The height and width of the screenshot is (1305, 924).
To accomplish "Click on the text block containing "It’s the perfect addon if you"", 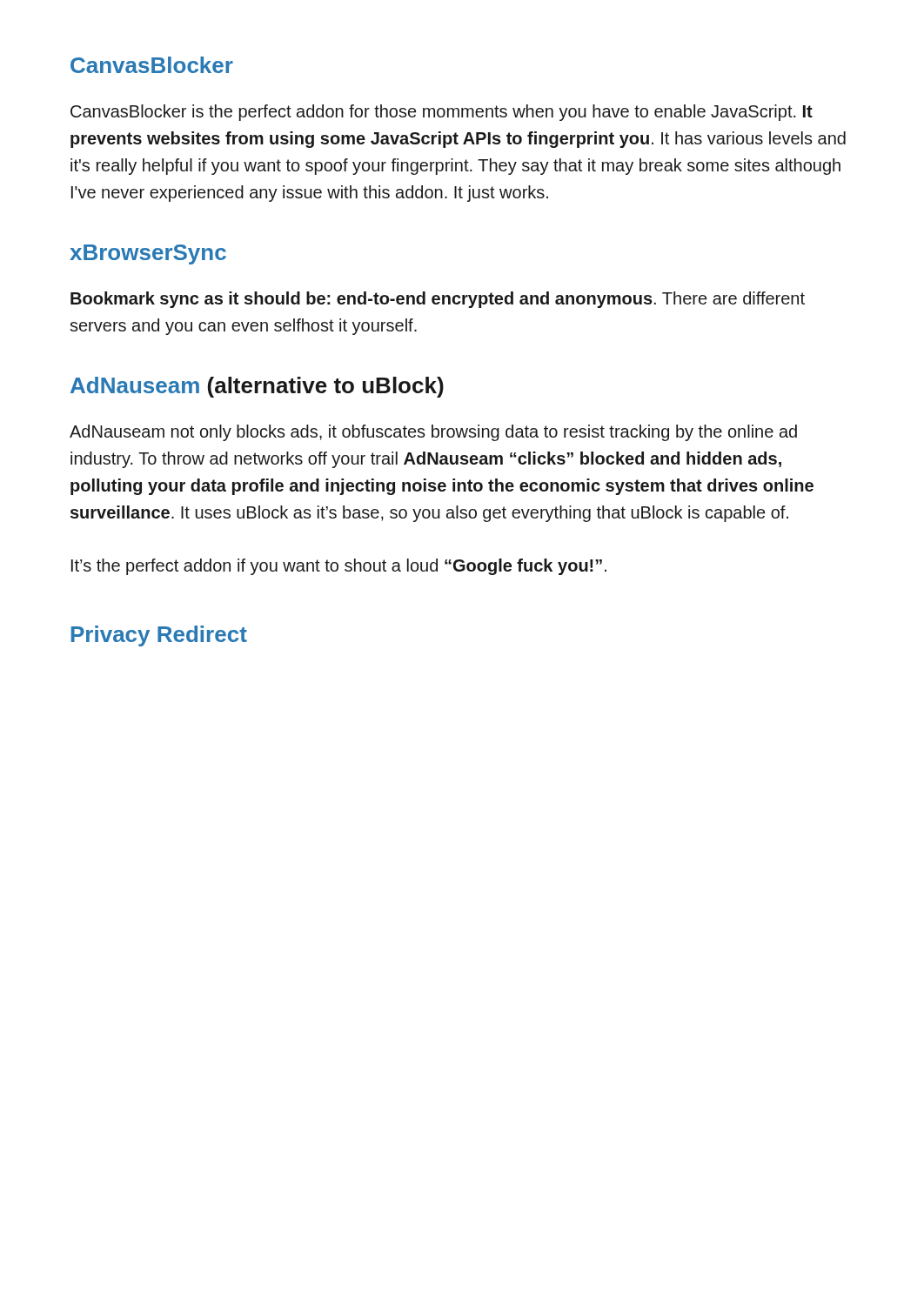I will pos(339,566).
